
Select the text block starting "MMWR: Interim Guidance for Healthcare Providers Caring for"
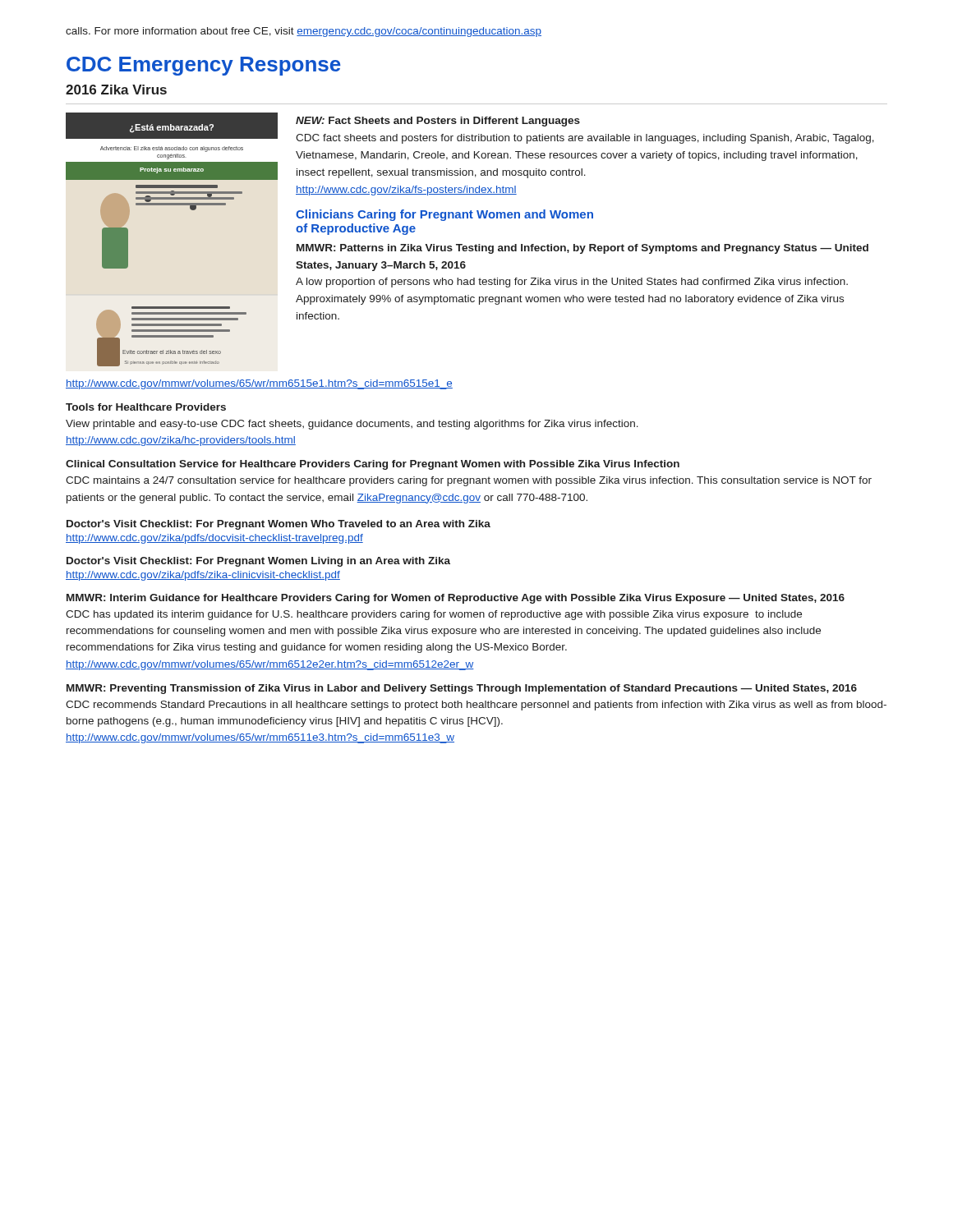tap(455, 597)
